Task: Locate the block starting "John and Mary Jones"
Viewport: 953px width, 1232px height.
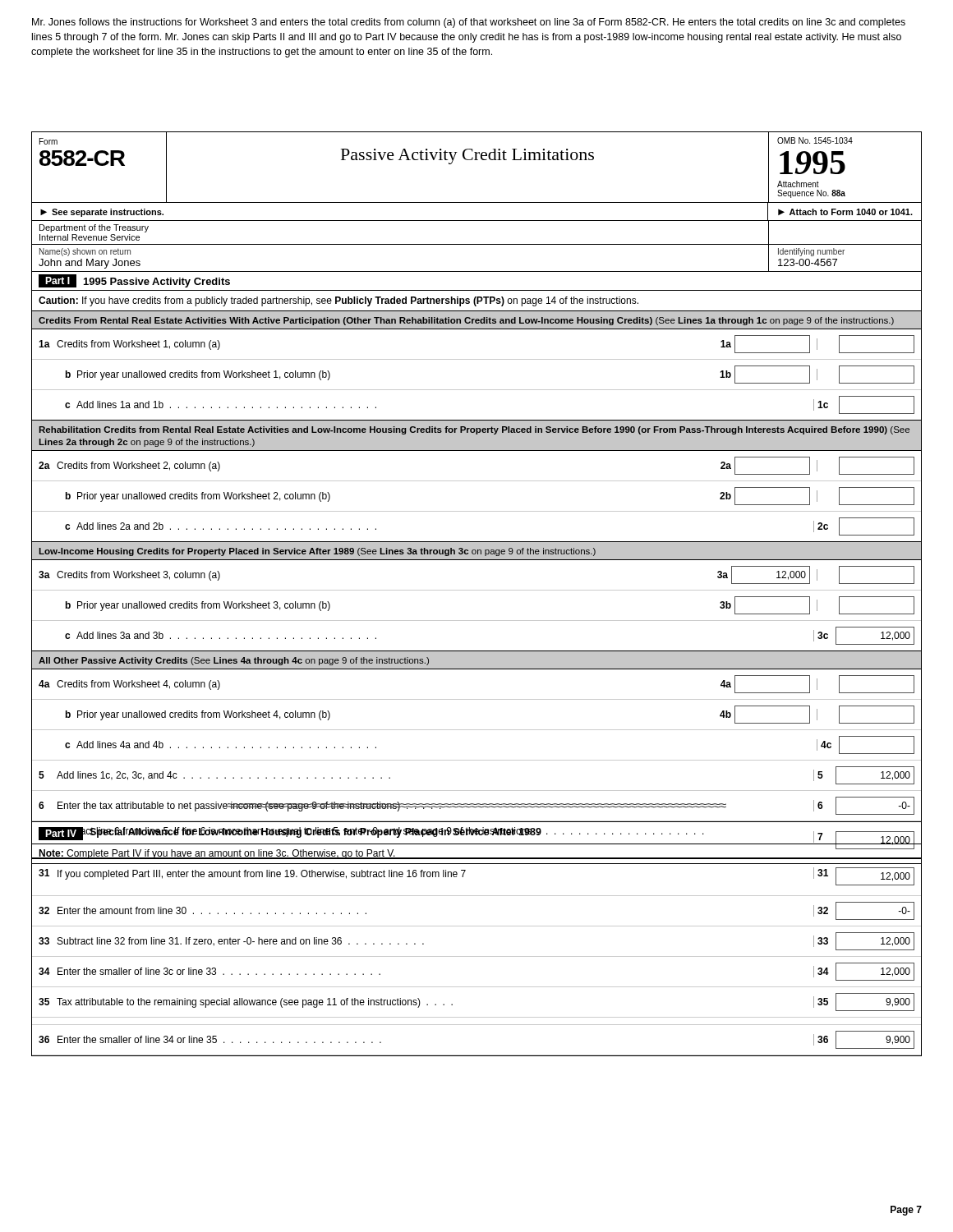Action: point(90,262)
